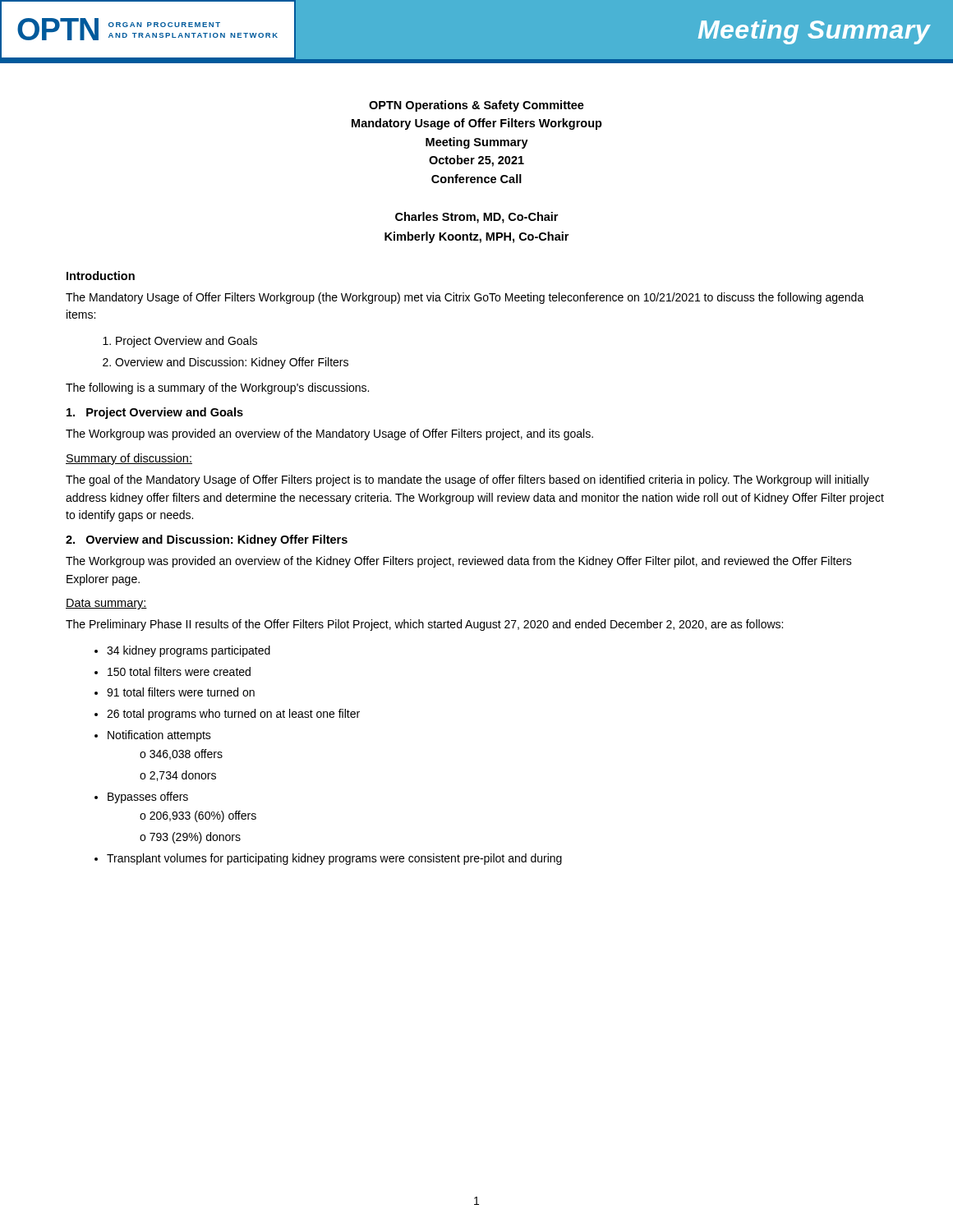
Task: Point to the block beginning "26 total programs who turned on at least"
Action: [233, 714]
